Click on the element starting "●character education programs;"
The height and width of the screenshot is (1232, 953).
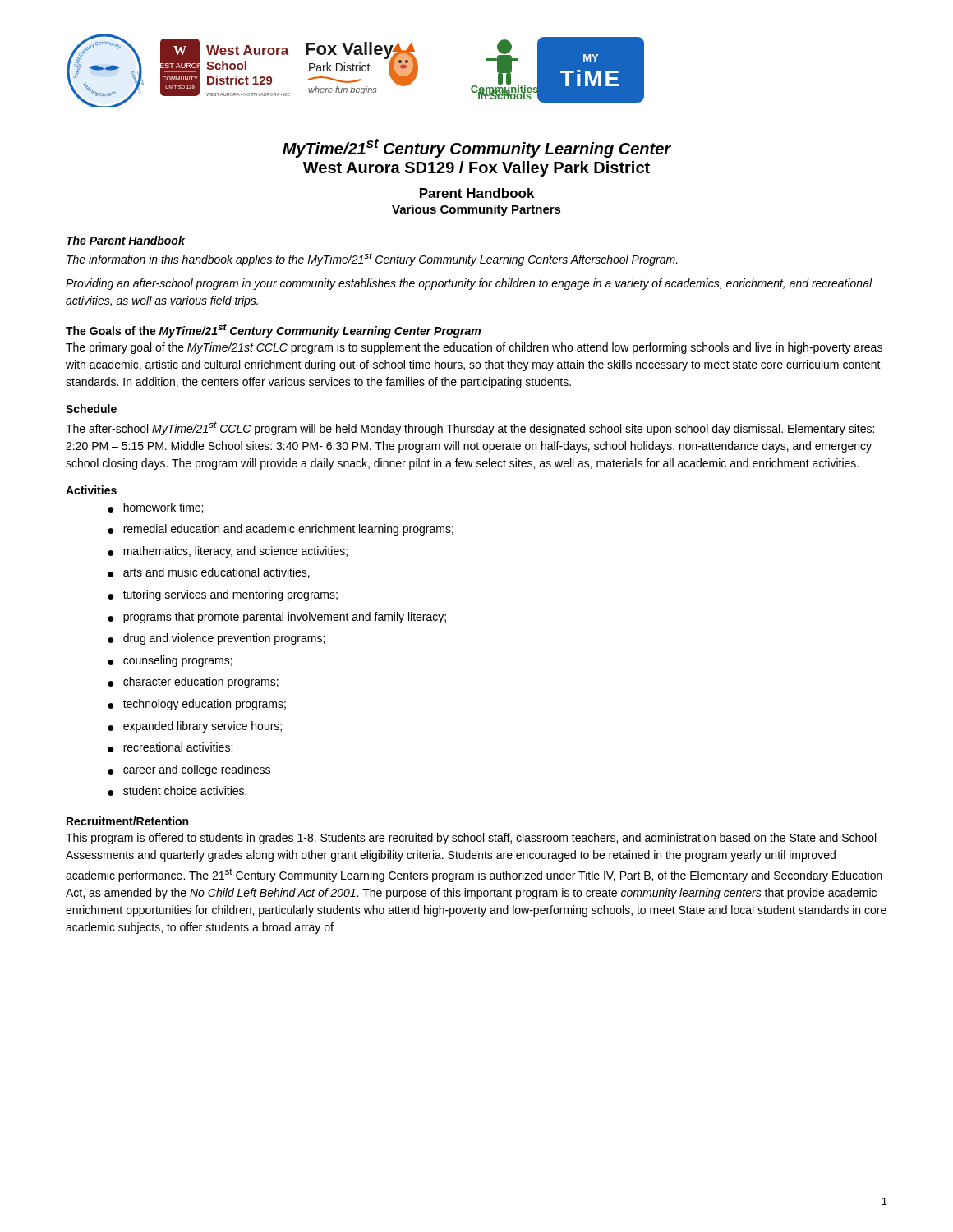pos(193,683)
